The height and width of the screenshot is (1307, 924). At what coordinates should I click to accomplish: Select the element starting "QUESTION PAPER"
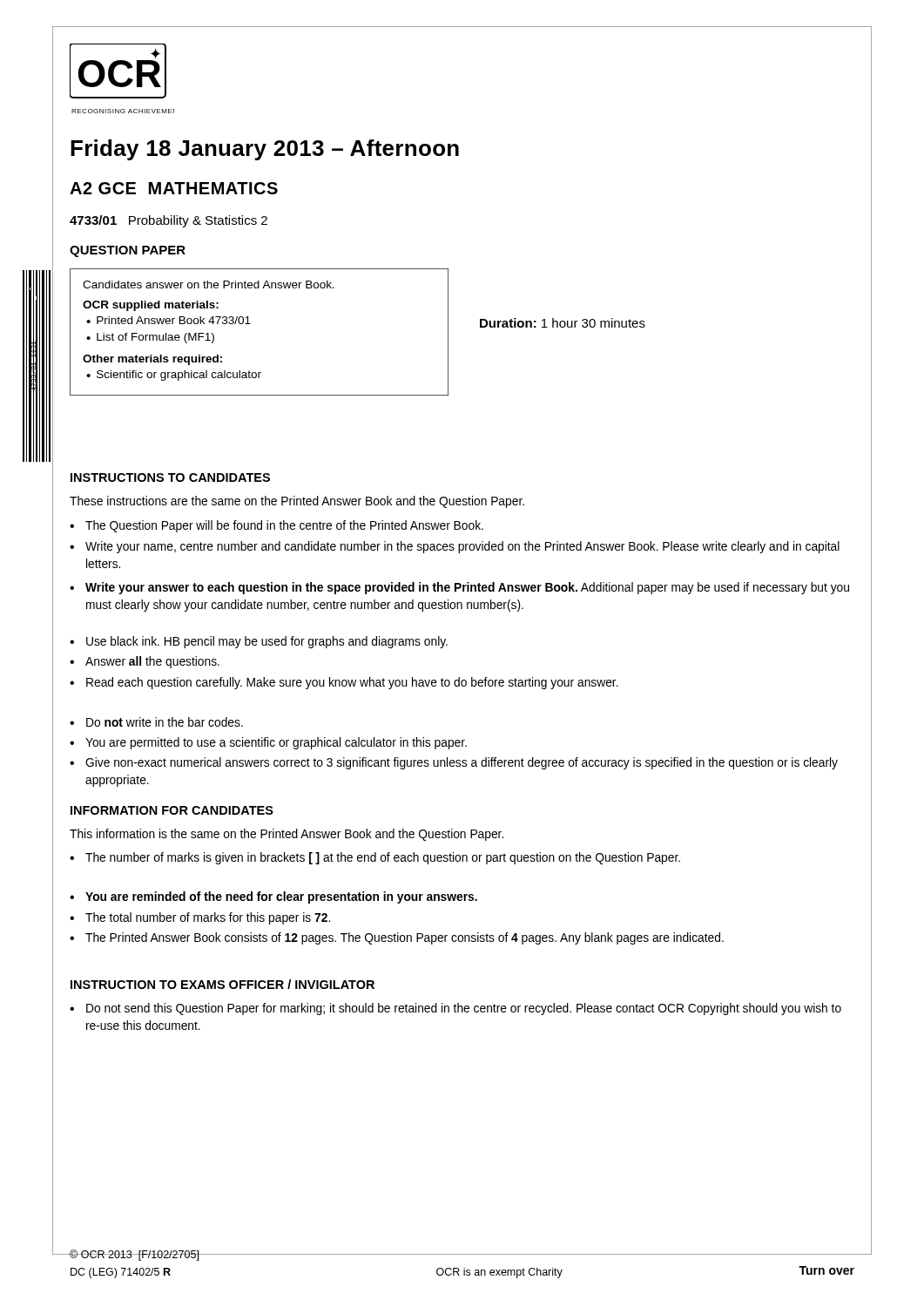tap(128, 250)
